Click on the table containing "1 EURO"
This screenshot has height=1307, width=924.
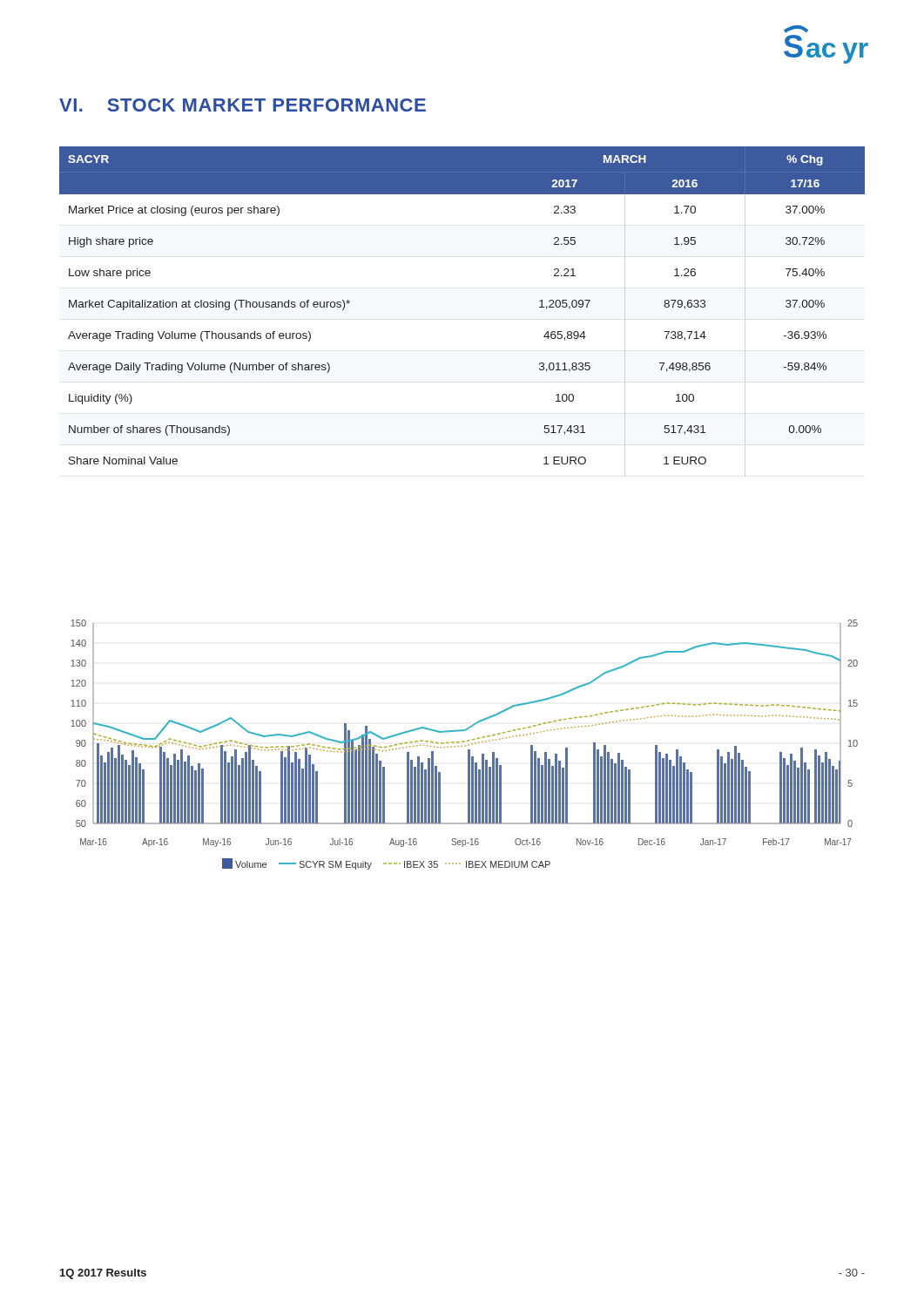(462, 312)
